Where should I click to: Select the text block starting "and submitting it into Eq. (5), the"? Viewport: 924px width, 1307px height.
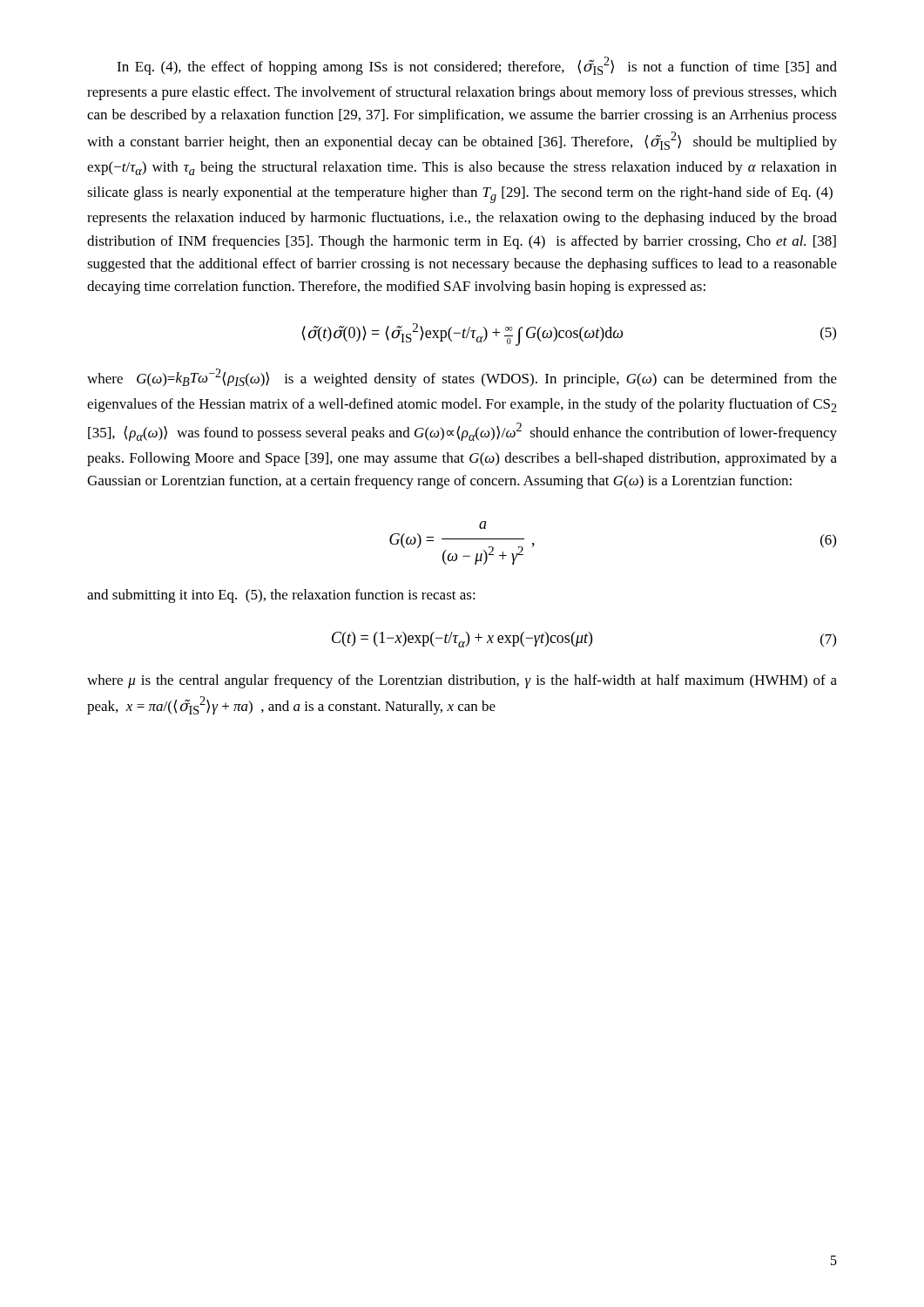[462, 596]
